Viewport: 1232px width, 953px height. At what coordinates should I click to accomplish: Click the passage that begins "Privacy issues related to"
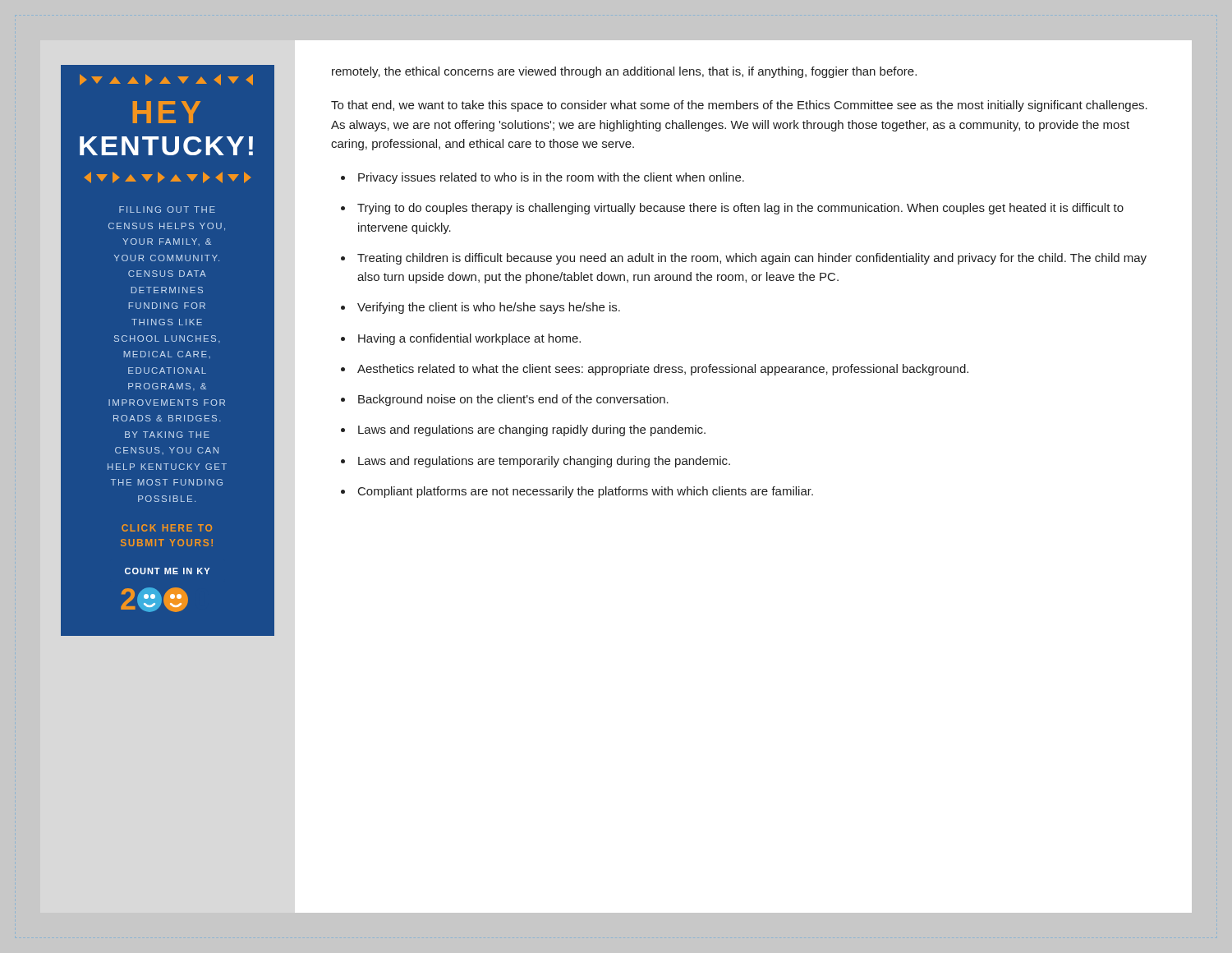coord(551,178)
